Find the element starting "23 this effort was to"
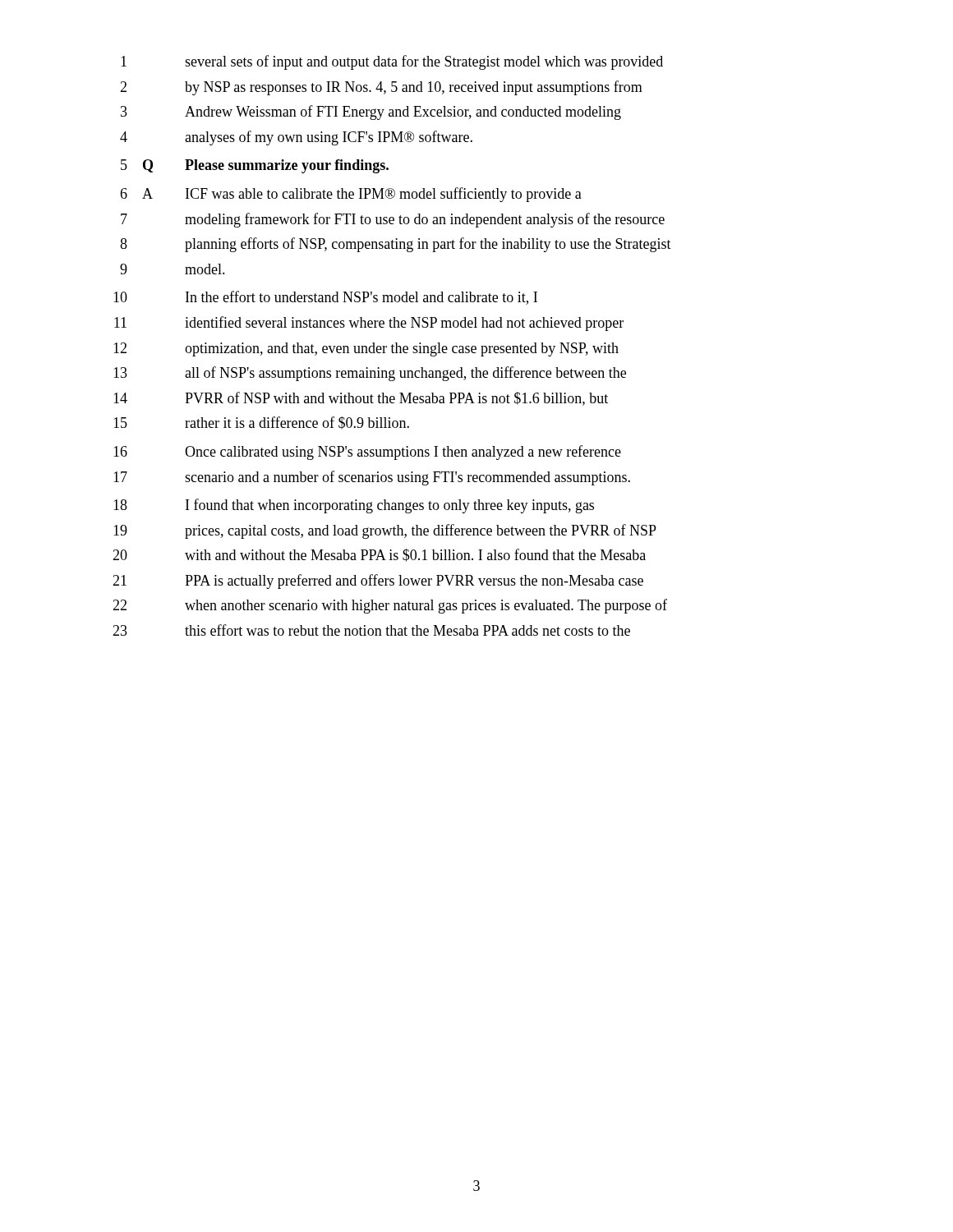Image resolution: width=953 pixels, height=1232 pixels. click(485, 631)
